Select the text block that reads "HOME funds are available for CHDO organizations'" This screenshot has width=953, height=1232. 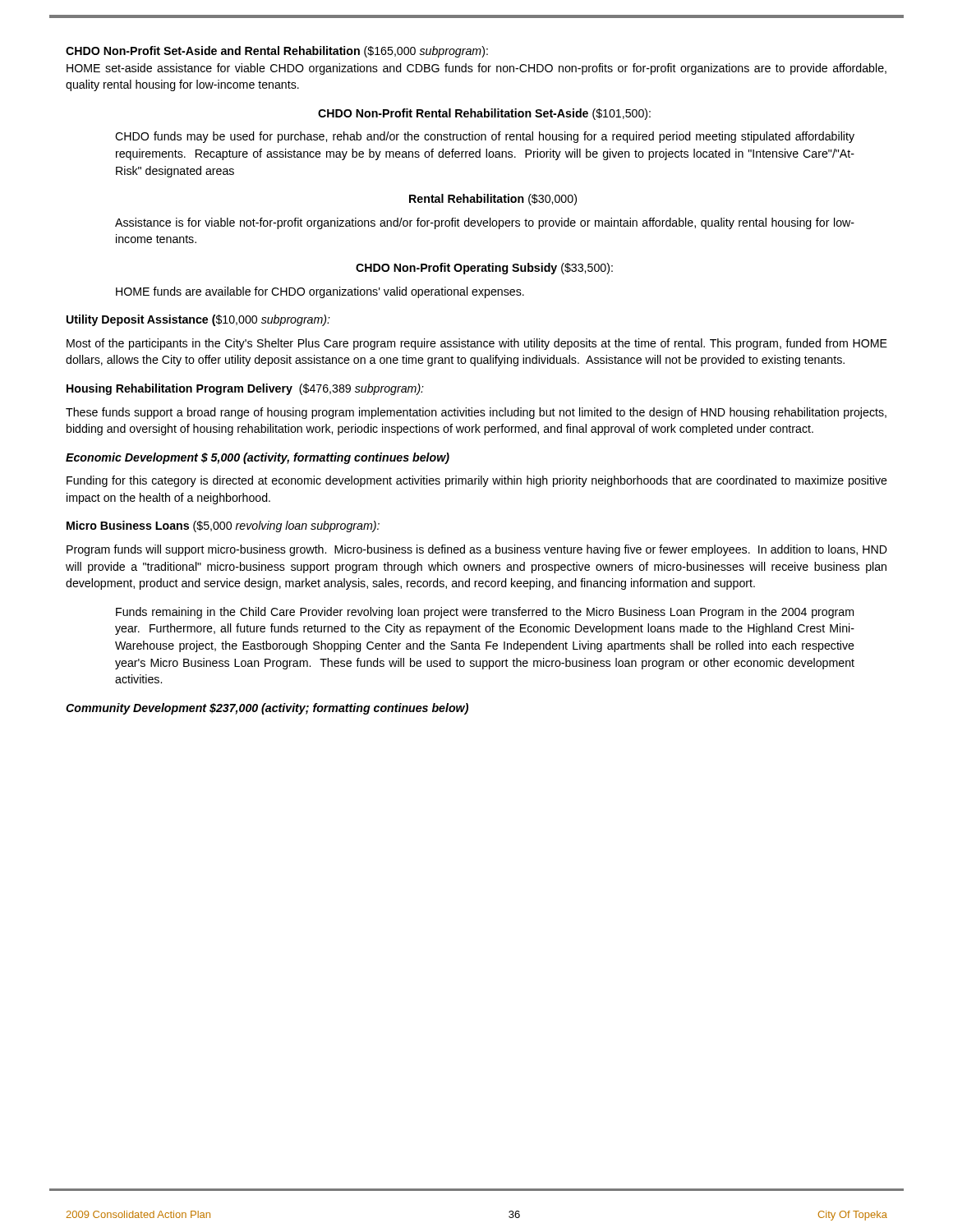click(320, 291)
